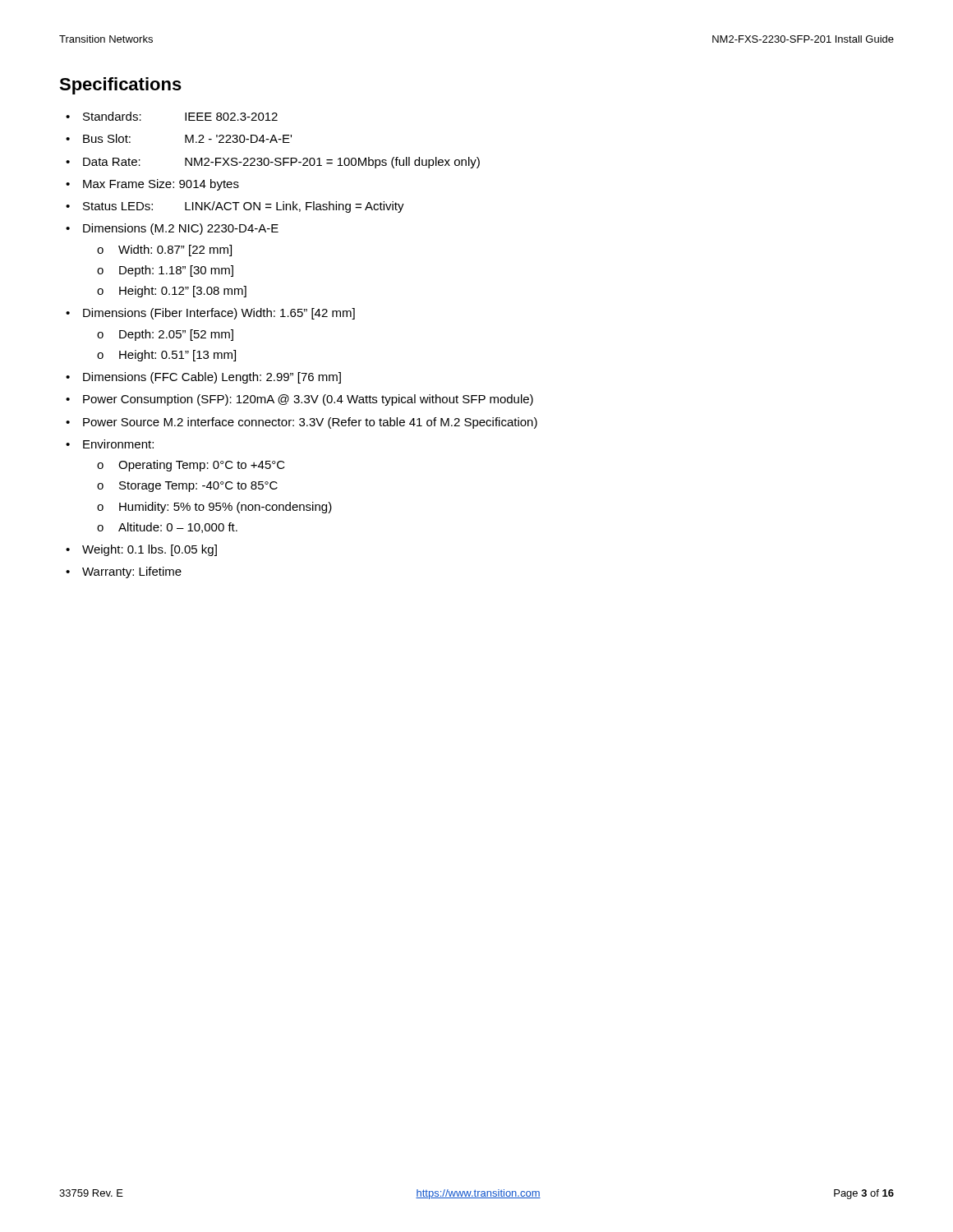Image resolution: width=953 pixels, height=1232 pixels.
Task: Locate the list item that reads "Dimensions (M.2 NIC)"
Action: [x=181, y=229]
